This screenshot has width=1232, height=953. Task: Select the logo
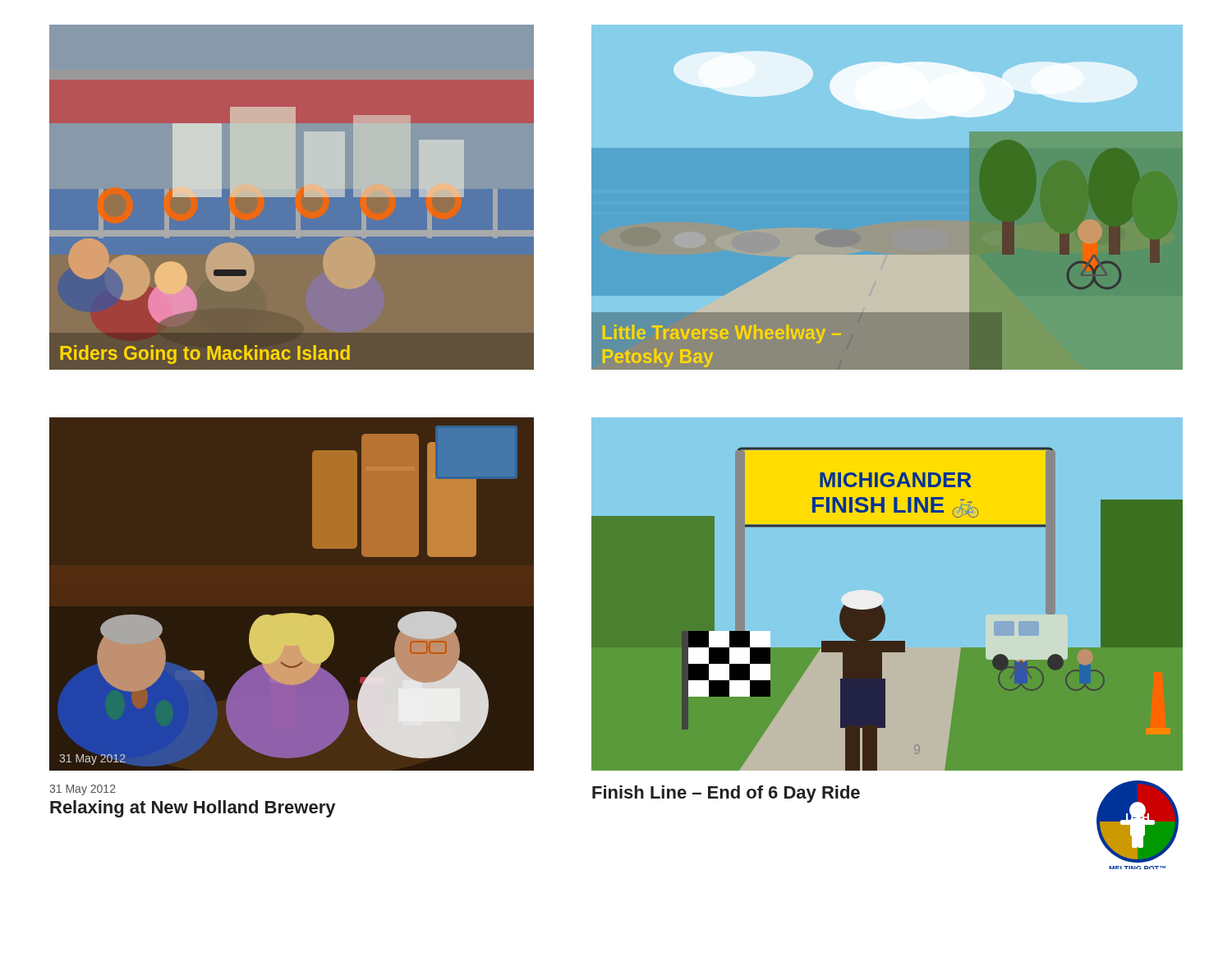[1138, 824]
